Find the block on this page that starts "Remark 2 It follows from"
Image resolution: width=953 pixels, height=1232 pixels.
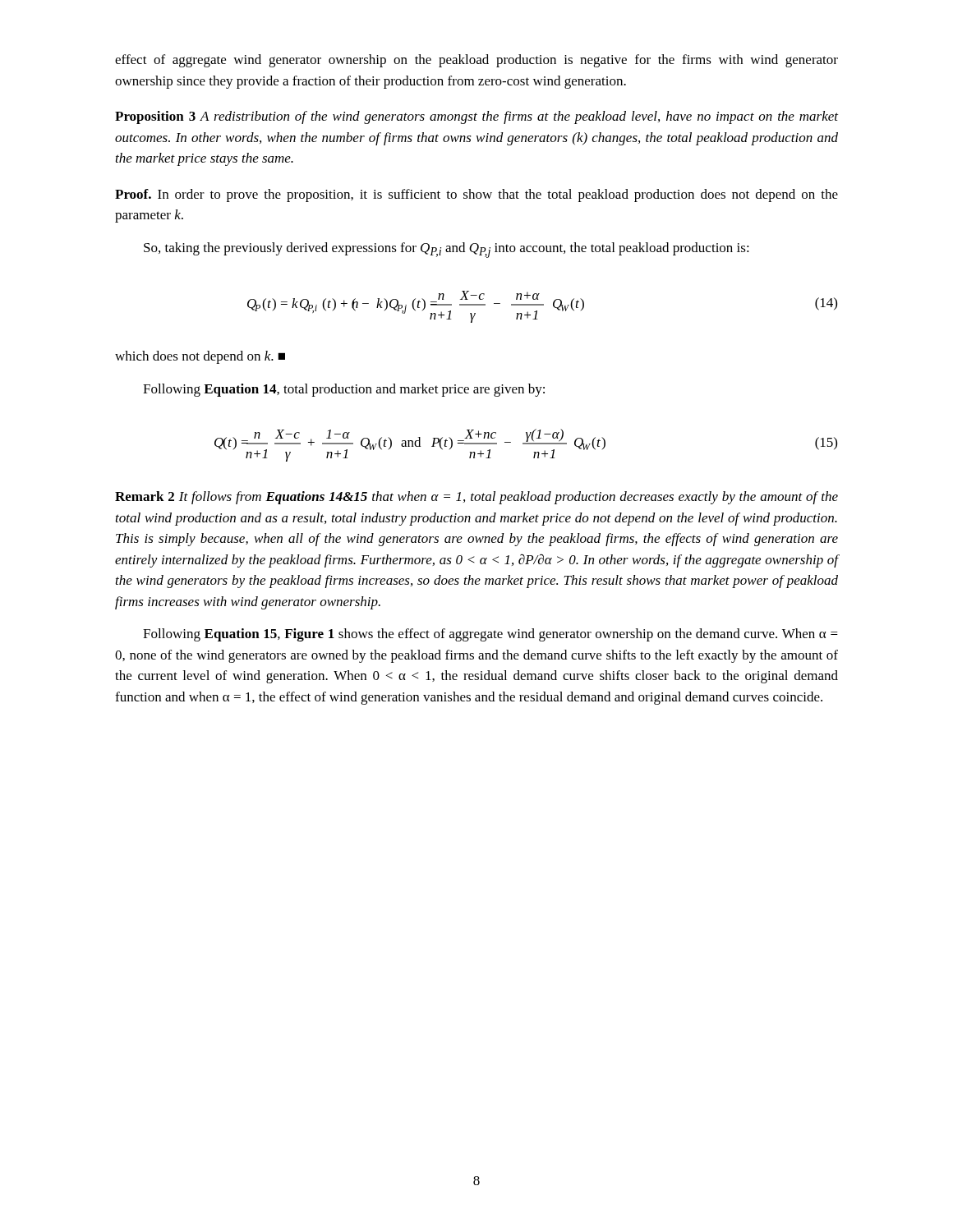[x=476, y=549]
